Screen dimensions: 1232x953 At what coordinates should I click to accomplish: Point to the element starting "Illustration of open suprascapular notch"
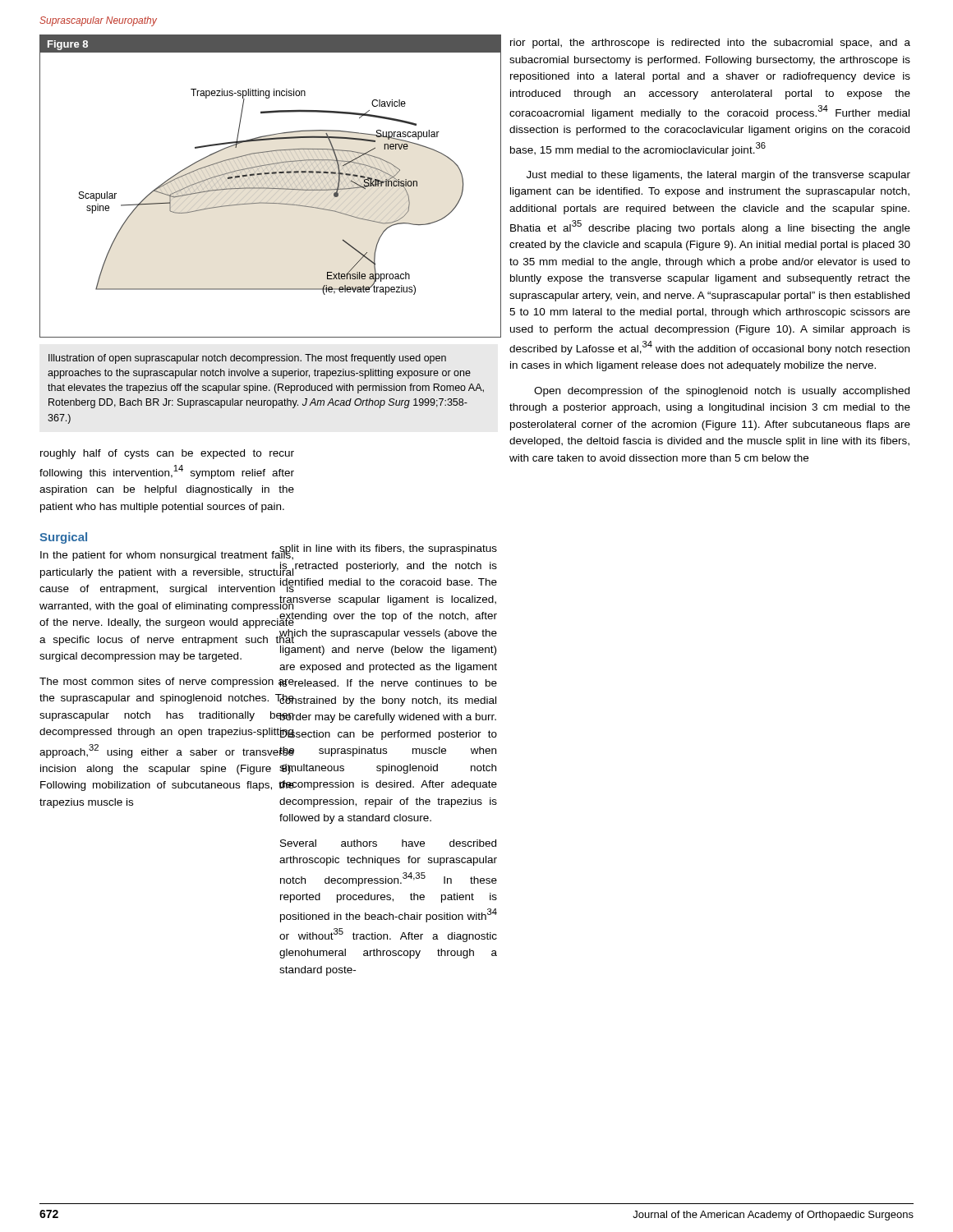pos(266,388)
